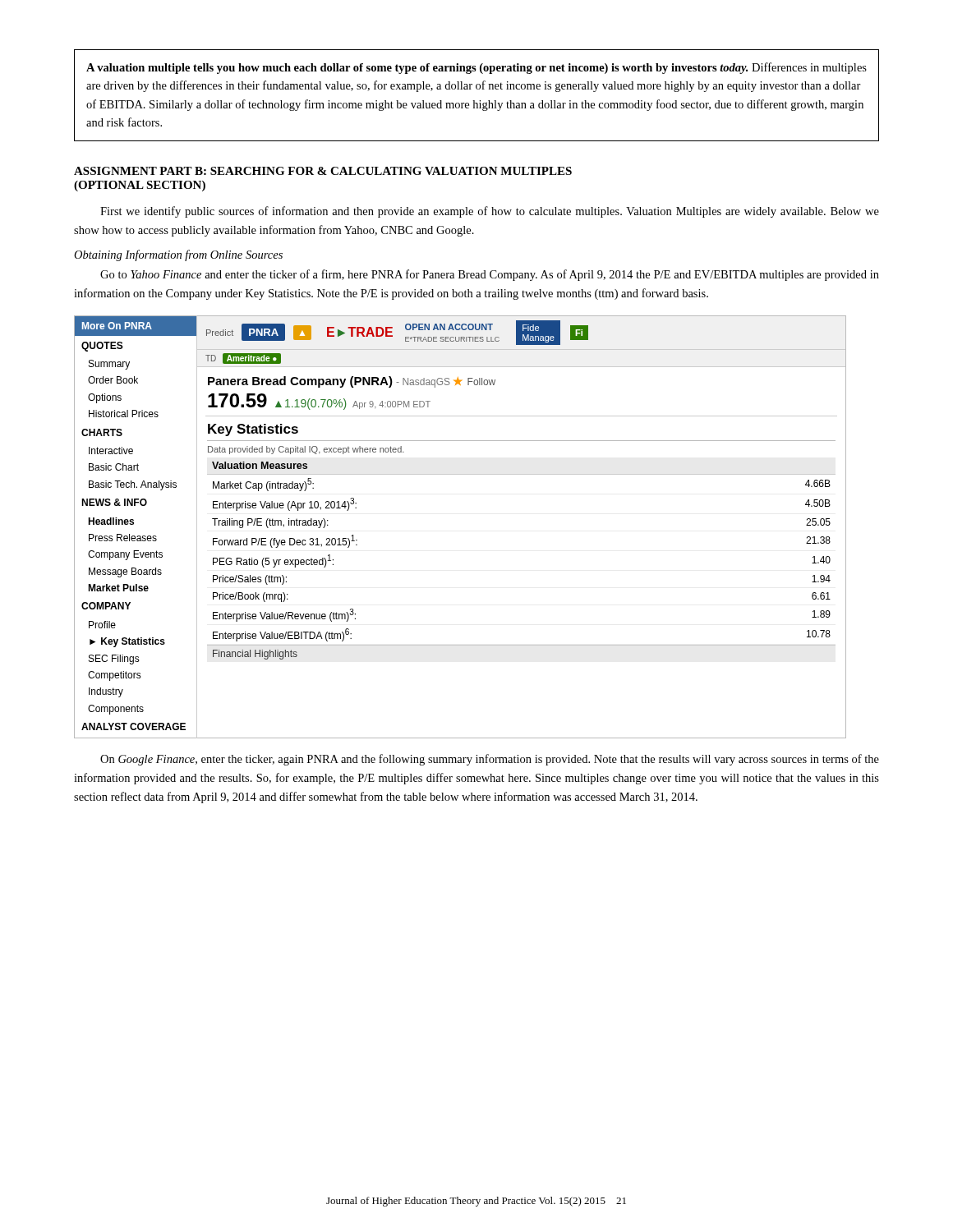Locate the text block that reads "First we identify public sources of"
This screenshot has height=1232, width=953.
click(x=476, y=220)
